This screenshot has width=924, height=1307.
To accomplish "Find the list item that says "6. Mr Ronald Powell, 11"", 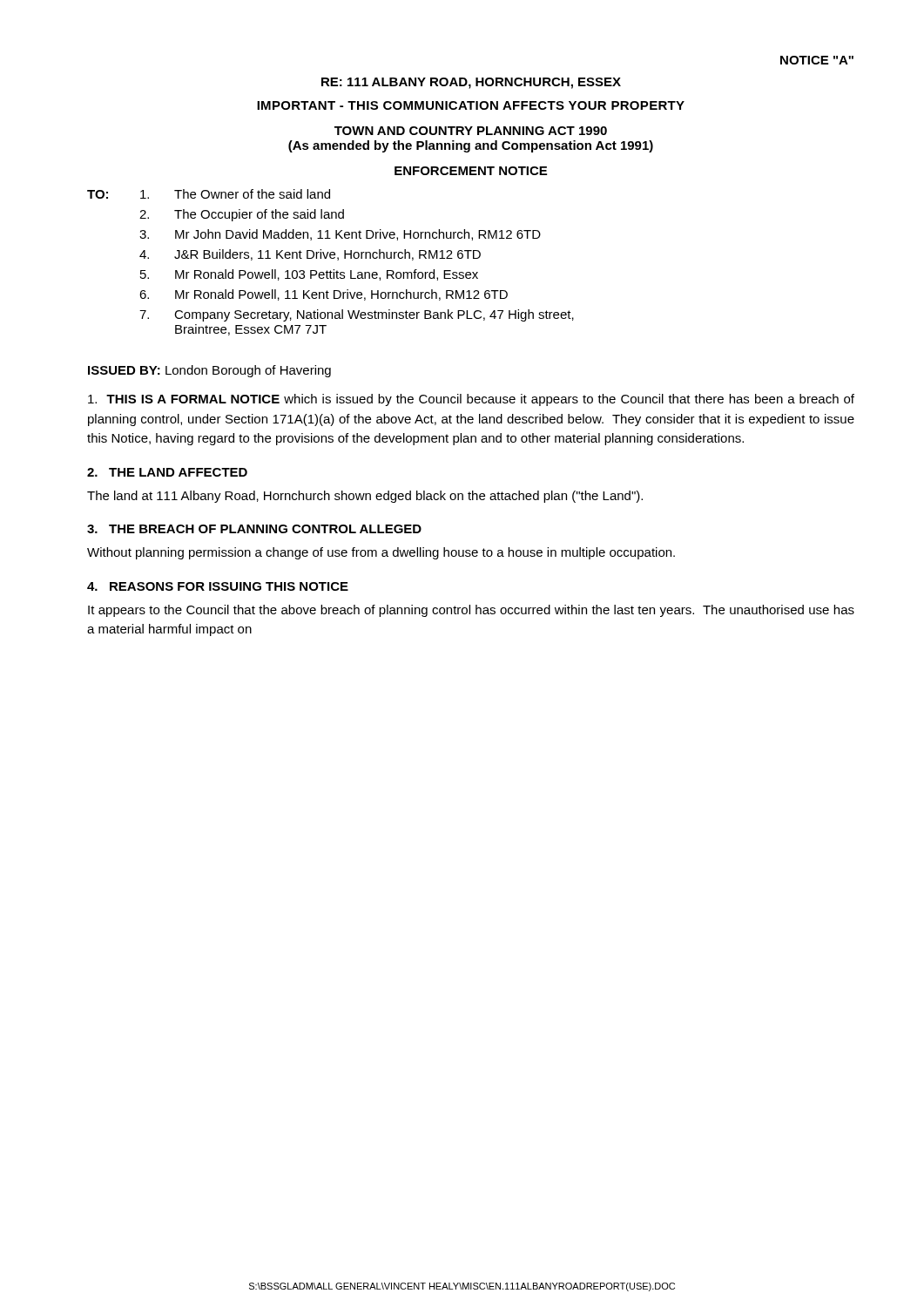I will tap(471, 294).
